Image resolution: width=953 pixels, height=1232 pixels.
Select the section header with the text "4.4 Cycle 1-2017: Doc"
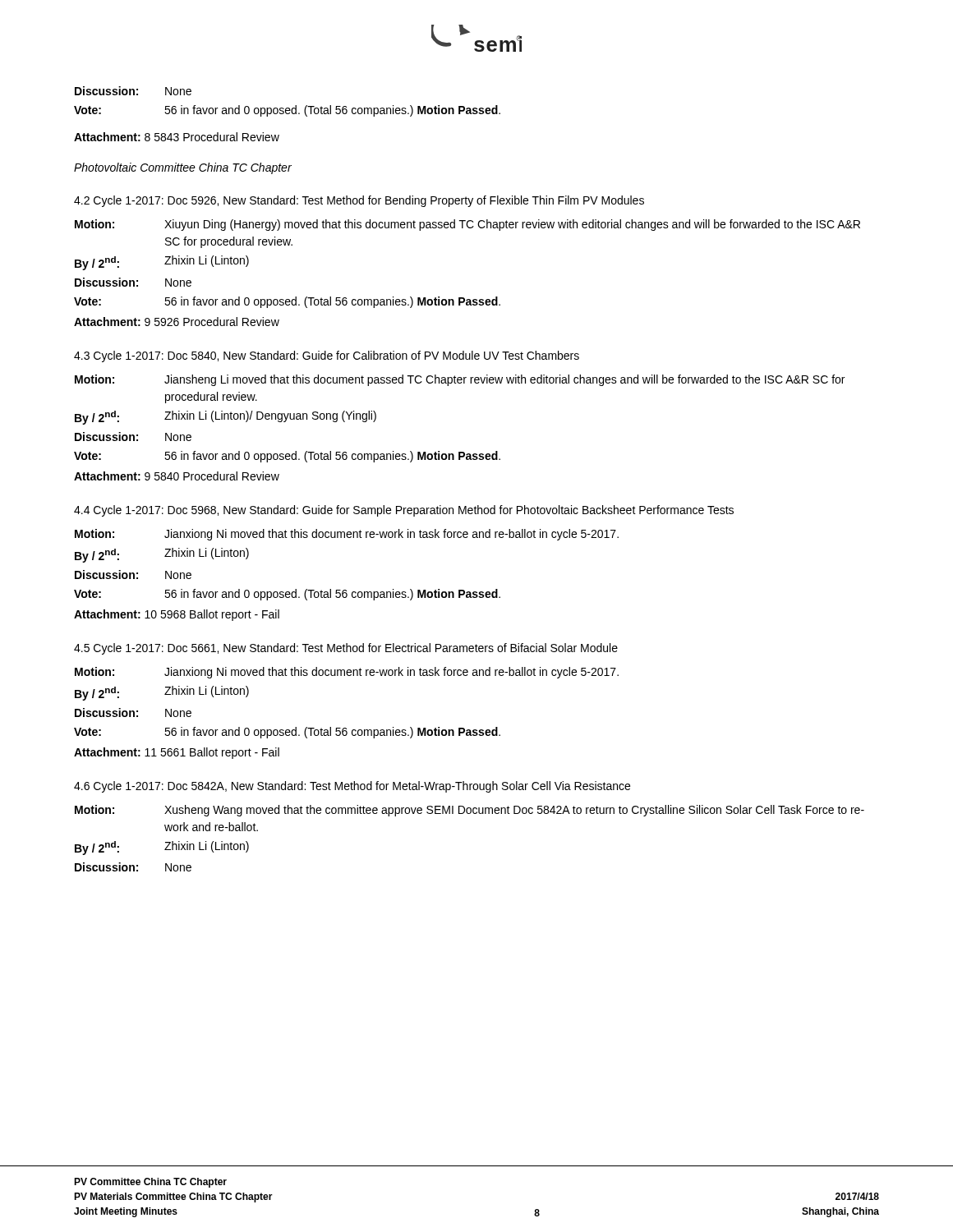click(x=404, y=510)
